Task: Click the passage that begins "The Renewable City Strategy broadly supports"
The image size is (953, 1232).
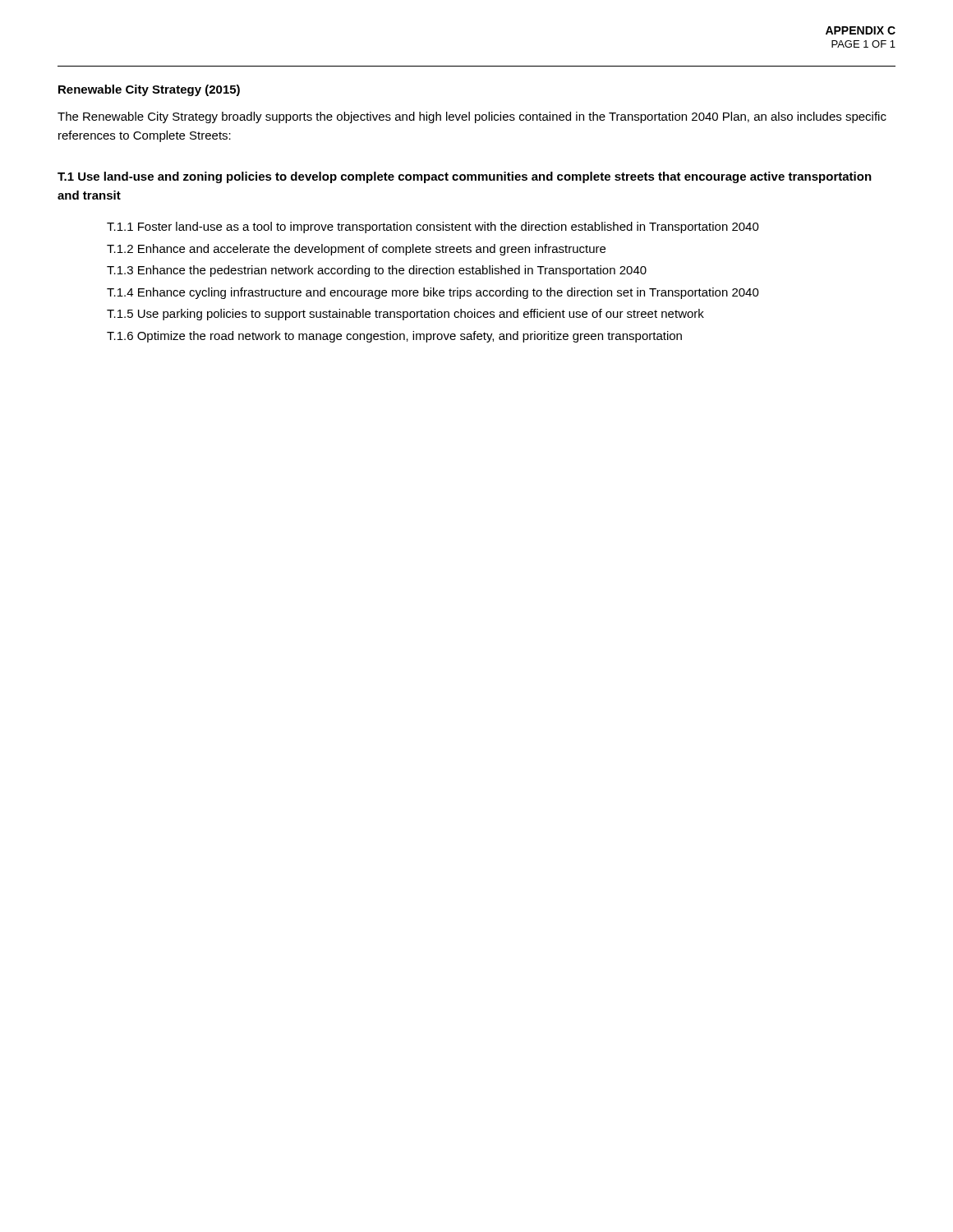Action: click(x=472, y=125)
